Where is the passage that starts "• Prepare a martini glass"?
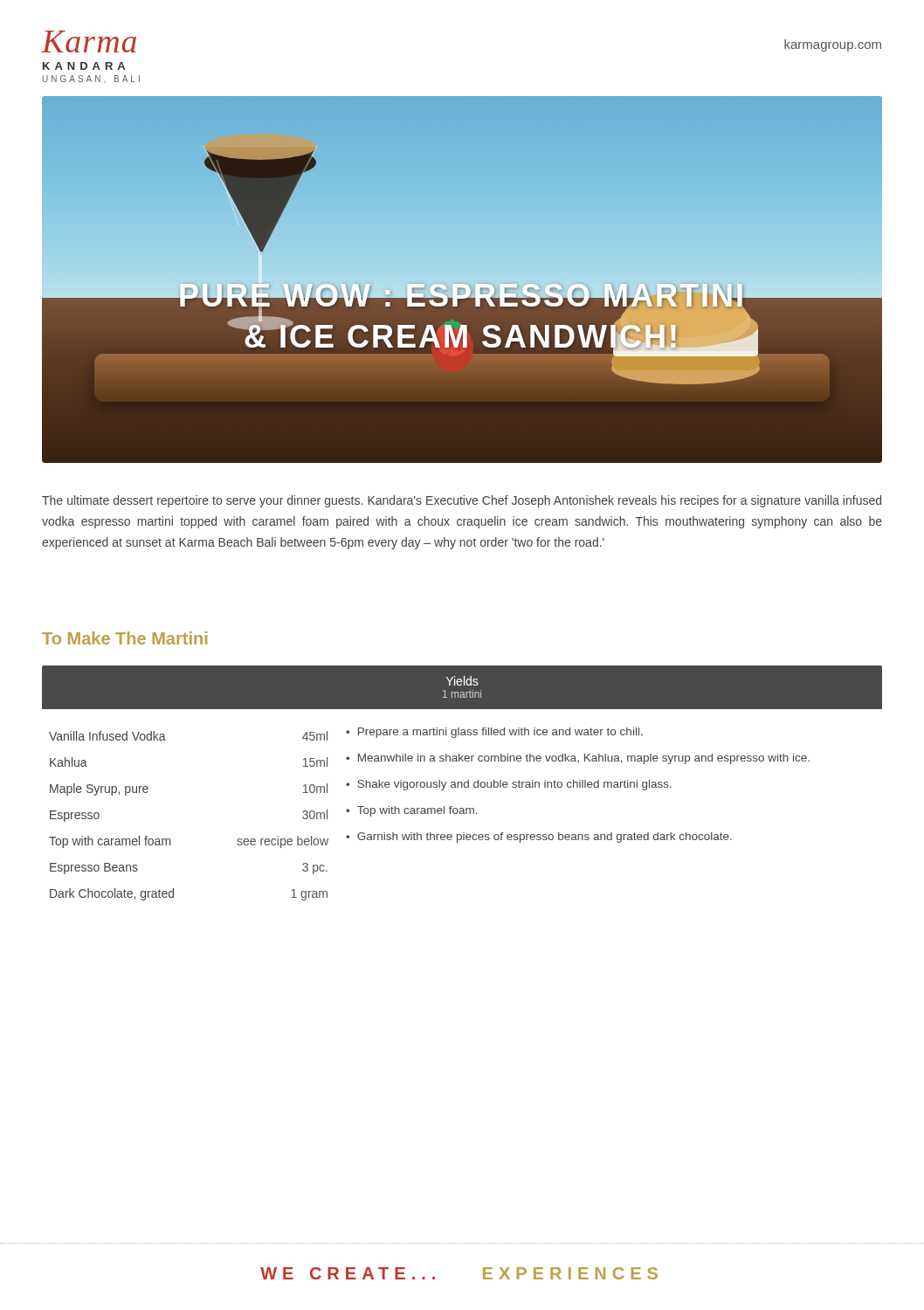 click(x=495, y=733)
